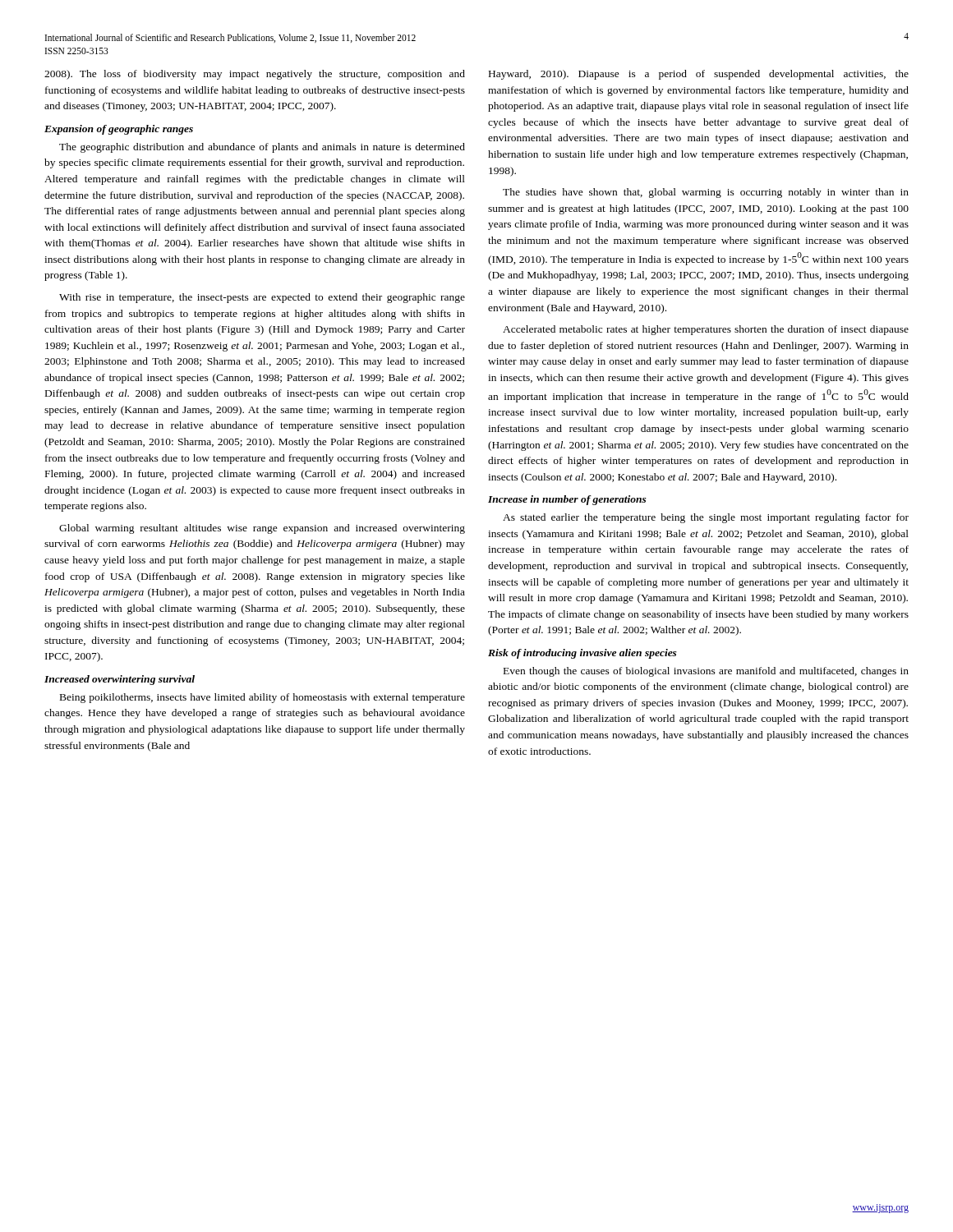Point to "Increased overwintering survival"
Viewport: 953px width, 1232px height.
(120, 679)
